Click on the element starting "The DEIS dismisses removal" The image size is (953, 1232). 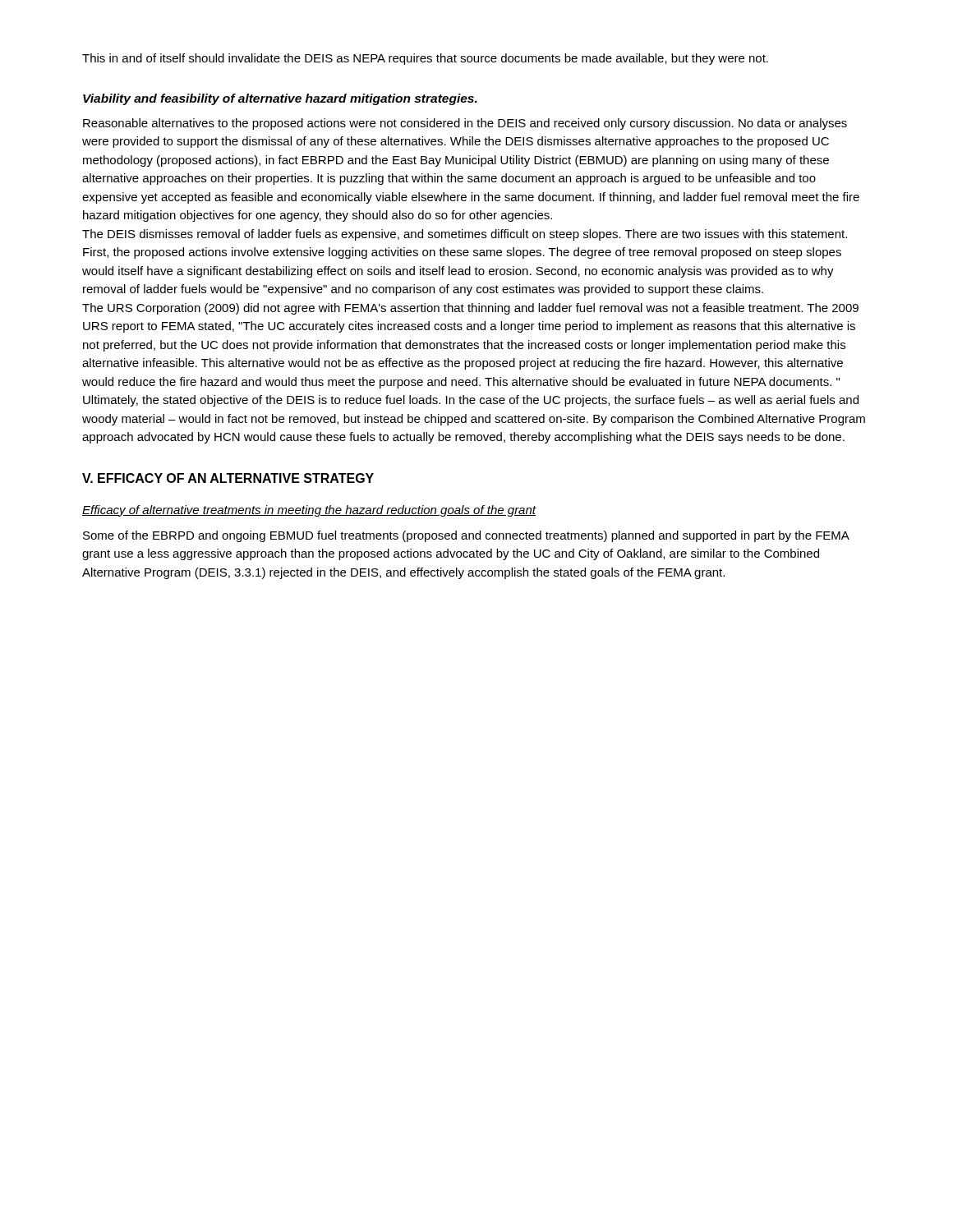pyautogui.click(x=465, y=261)
